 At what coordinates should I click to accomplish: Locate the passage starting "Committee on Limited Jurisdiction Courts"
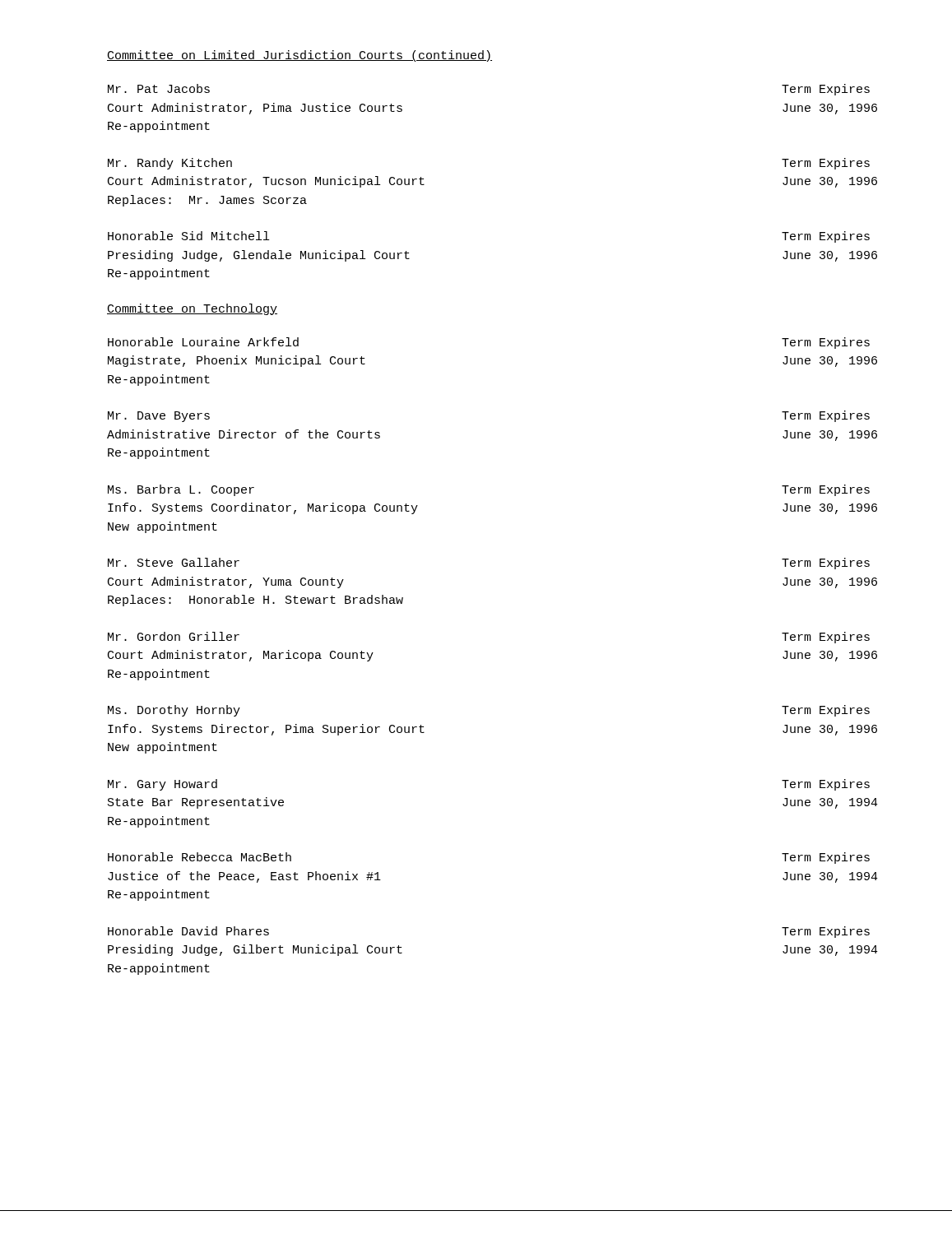(x=300, y=56)
